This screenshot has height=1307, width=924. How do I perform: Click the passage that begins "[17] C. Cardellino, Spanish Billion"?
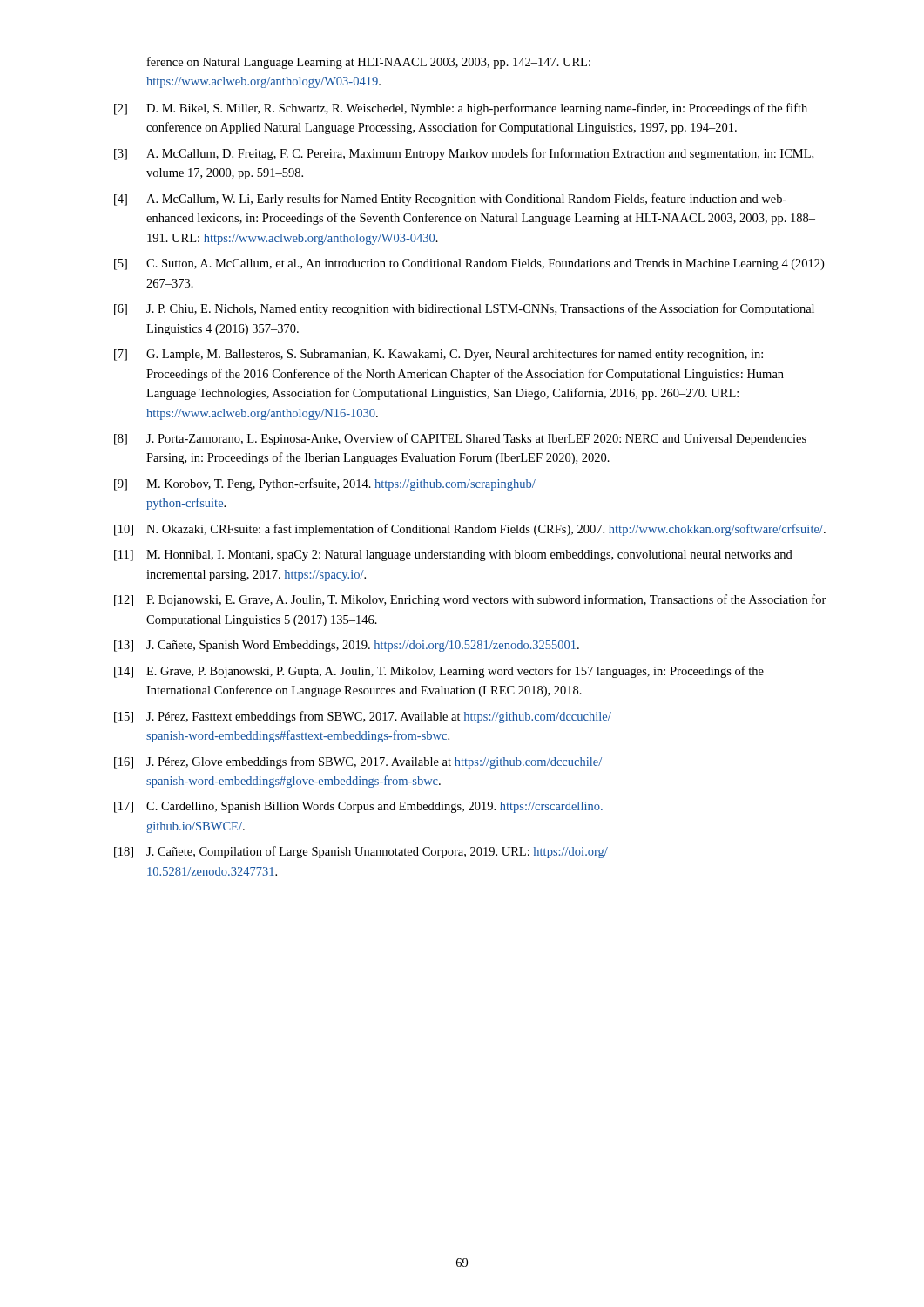click(471, 816)
